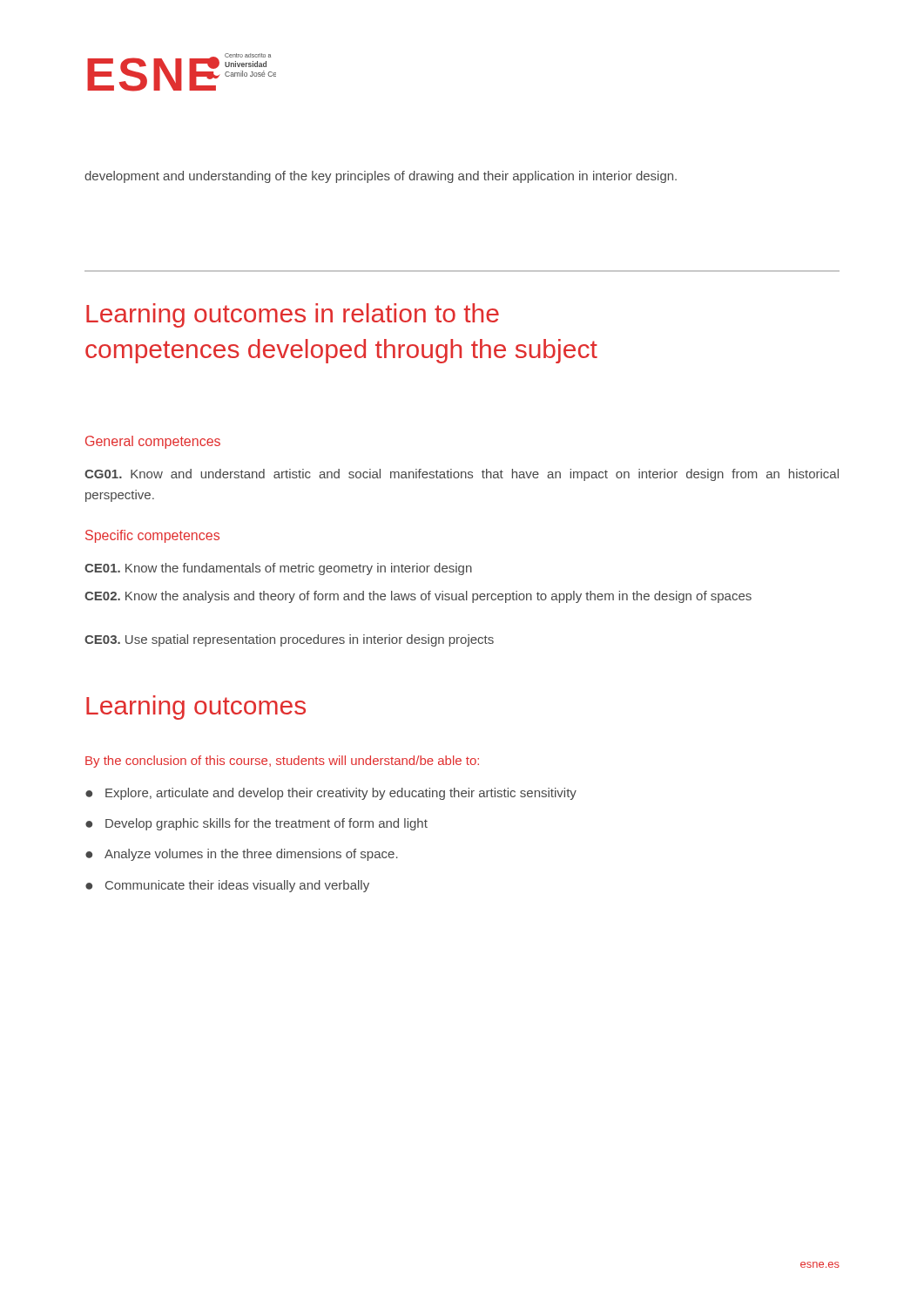
Task: Click the passage that begins "● Analyze volumes in"
Action: [x=242, y=855]
